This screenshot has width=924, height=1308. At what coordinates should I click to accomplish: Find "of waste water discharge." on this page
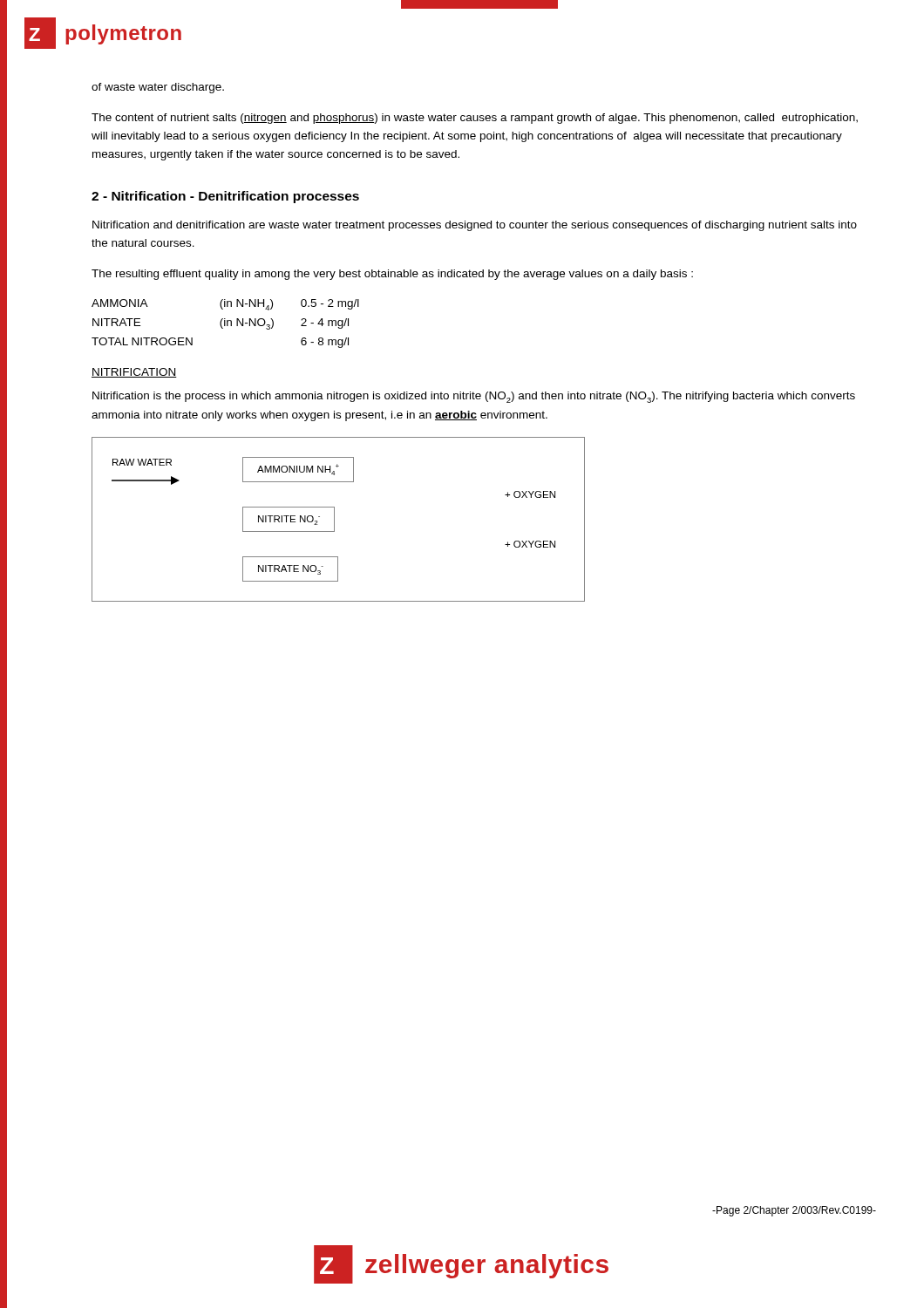(x=158, y=87)
